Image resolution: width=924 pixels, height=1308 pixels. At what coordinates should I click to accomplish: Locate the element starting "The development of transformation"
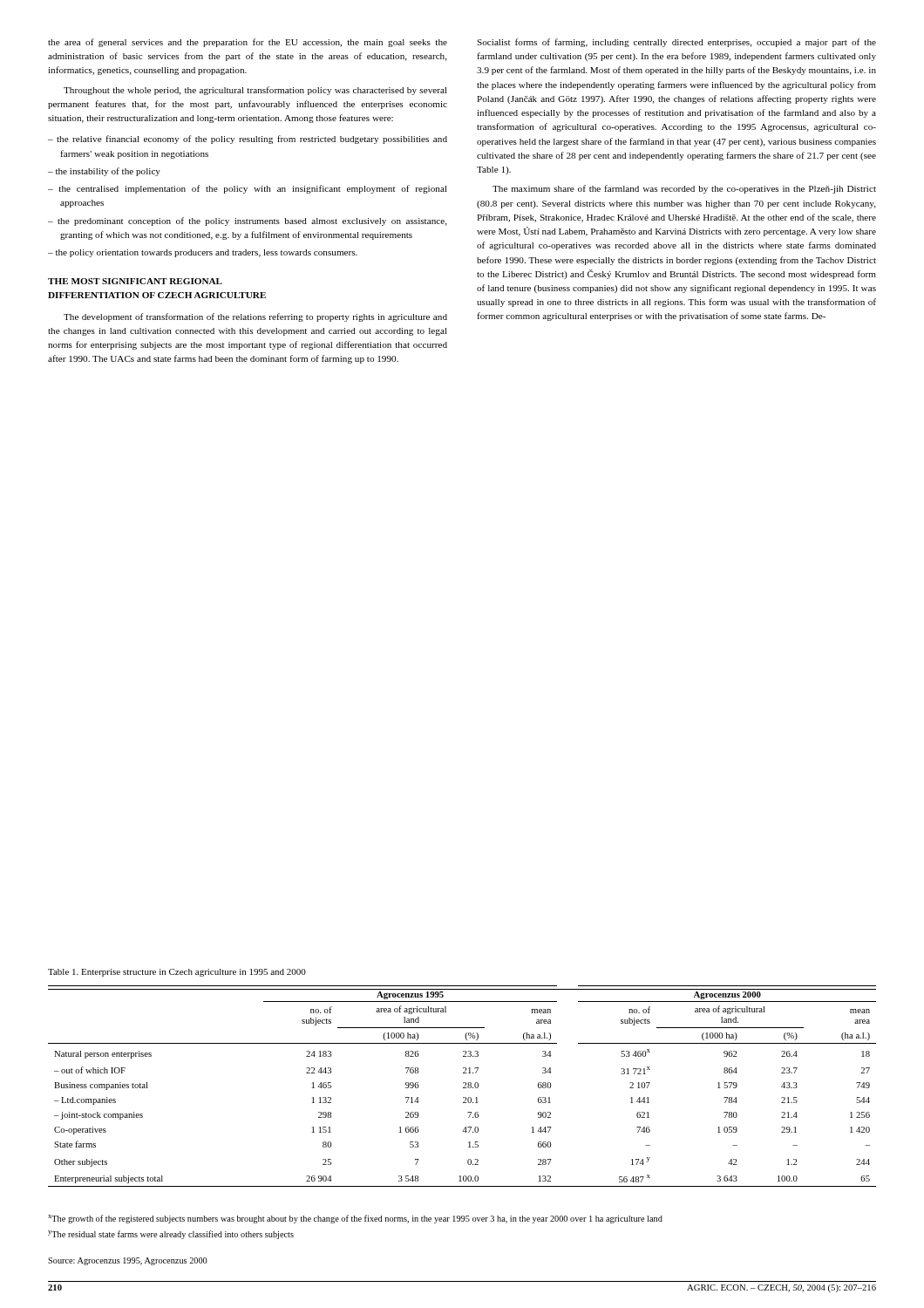pos(248,338)
